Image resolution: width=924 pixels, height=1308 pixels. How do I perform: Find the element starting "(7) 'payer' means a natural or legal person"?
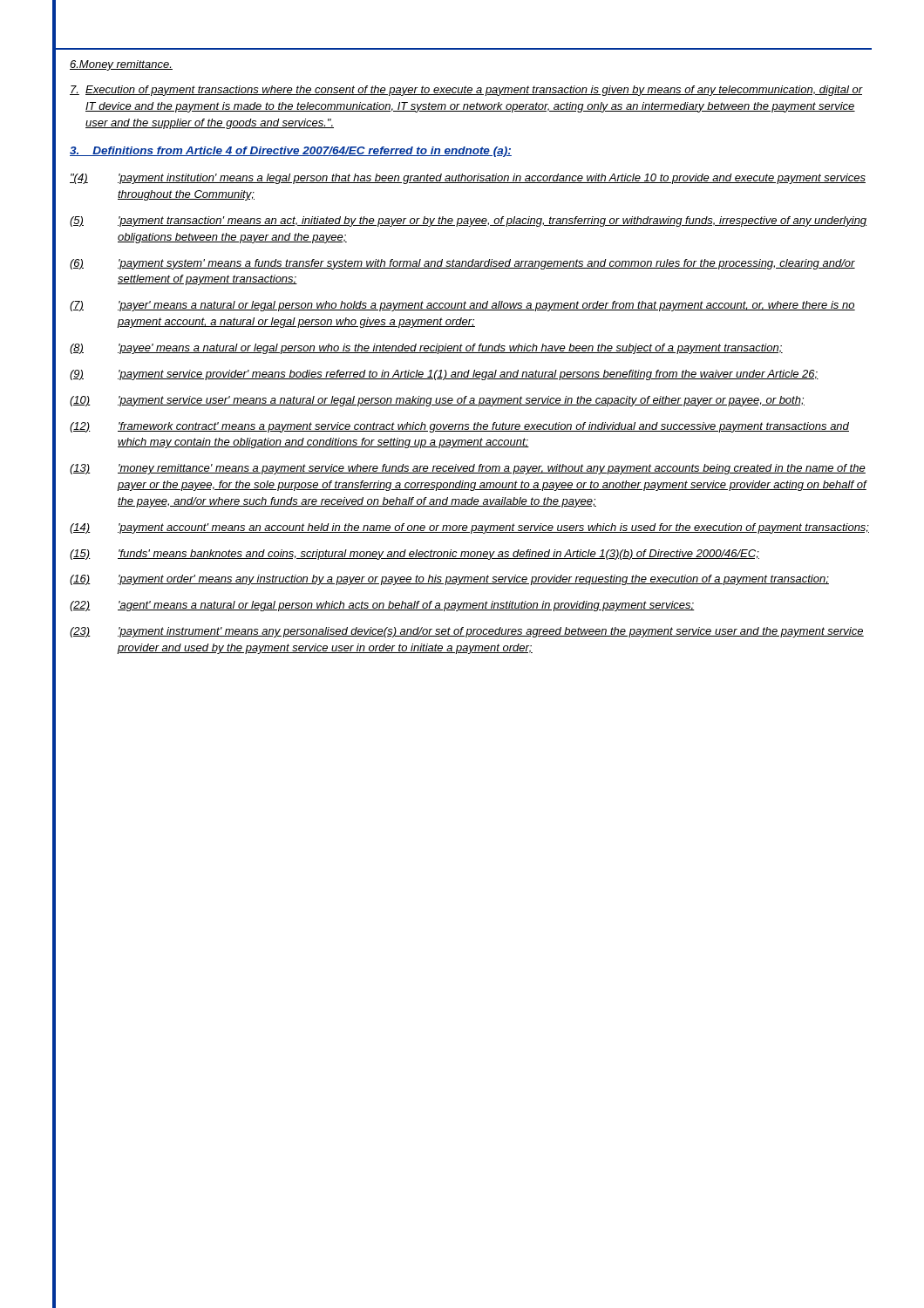pos(471,314)
